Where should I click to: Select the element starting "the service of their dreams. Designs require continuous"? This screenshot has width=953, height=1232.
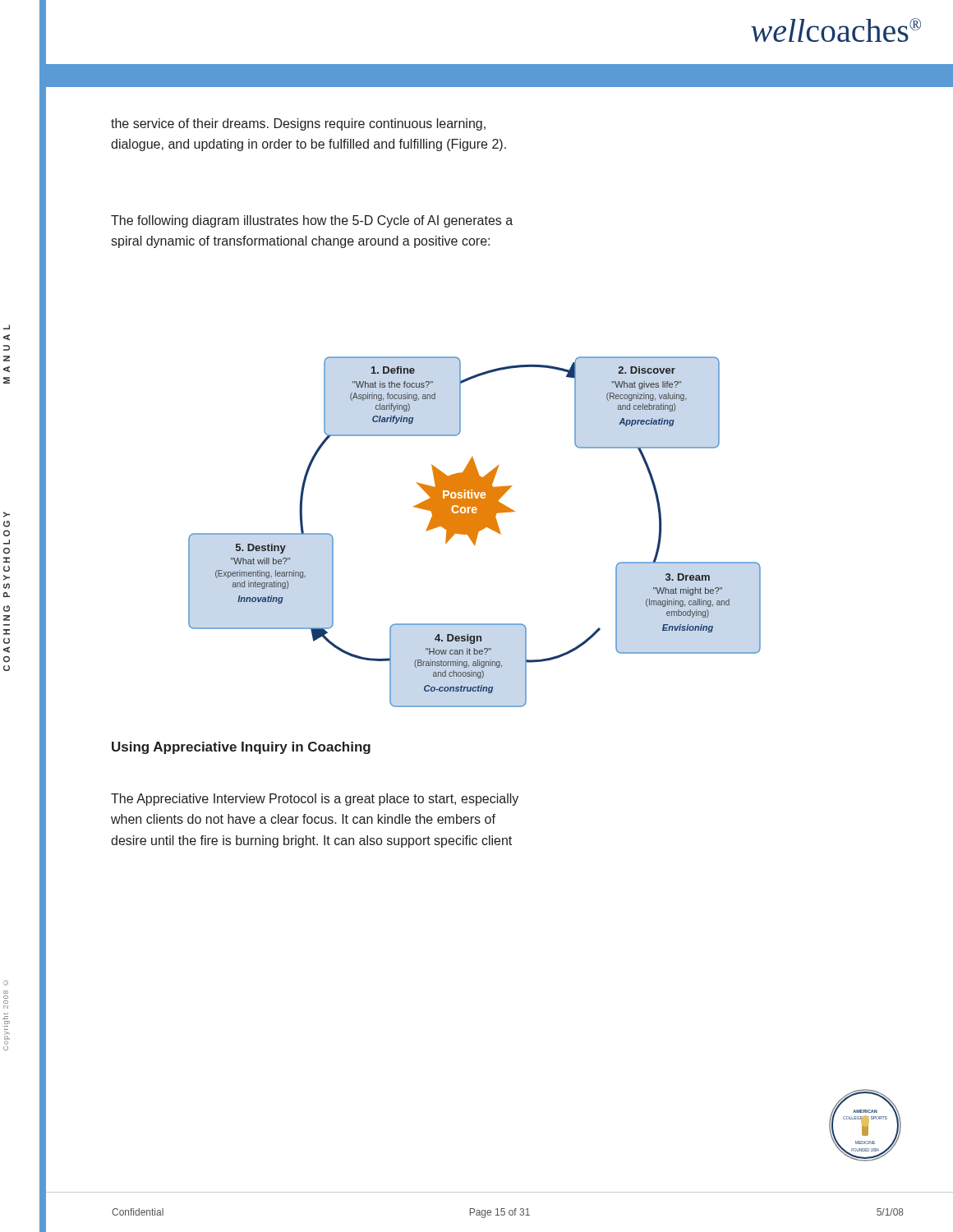coord(309,134)
